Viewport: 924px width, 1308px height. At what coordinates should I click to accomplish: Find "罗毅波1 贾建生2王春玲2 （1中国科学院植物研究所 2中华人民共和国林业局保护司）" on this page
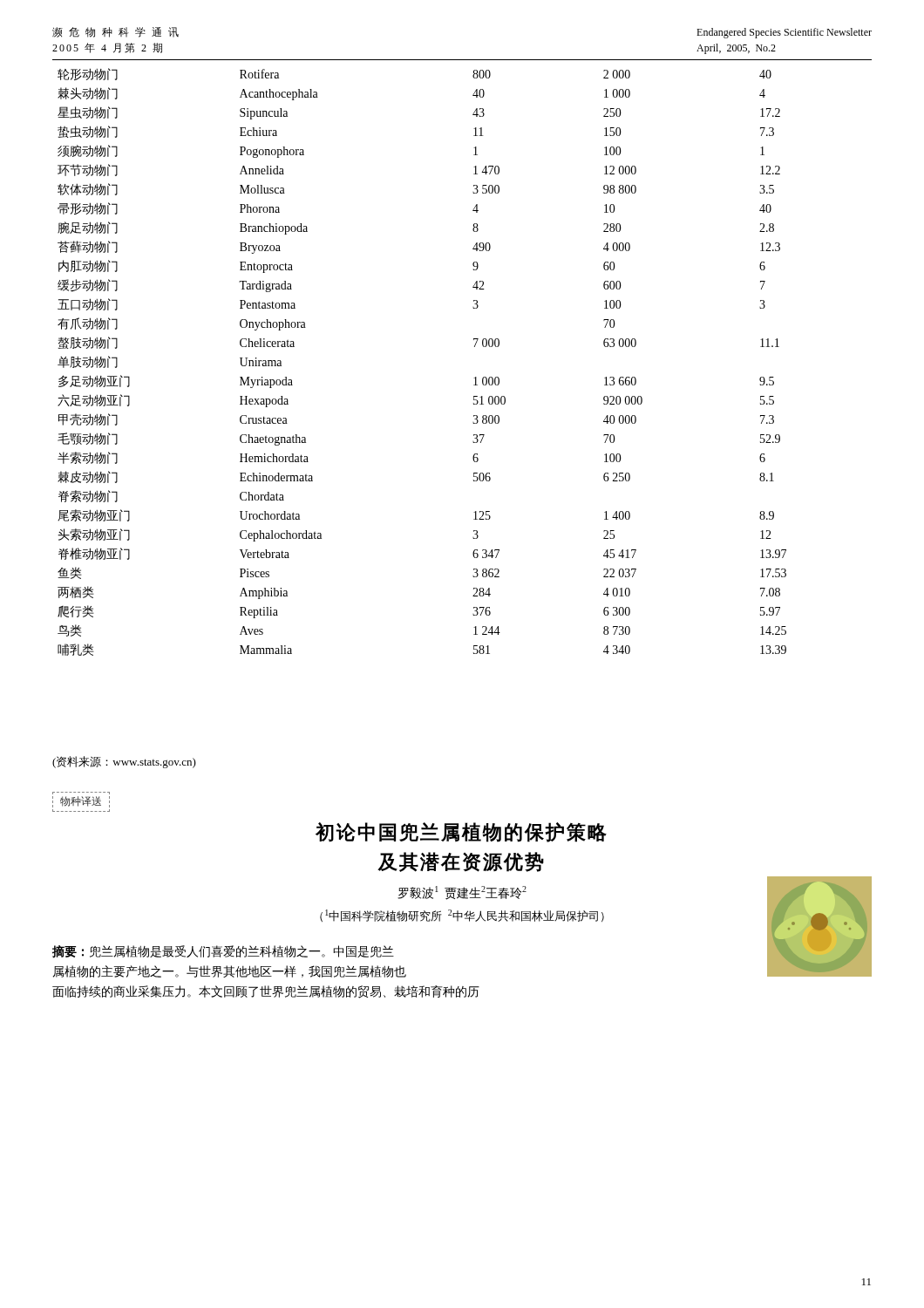point(462,904)
